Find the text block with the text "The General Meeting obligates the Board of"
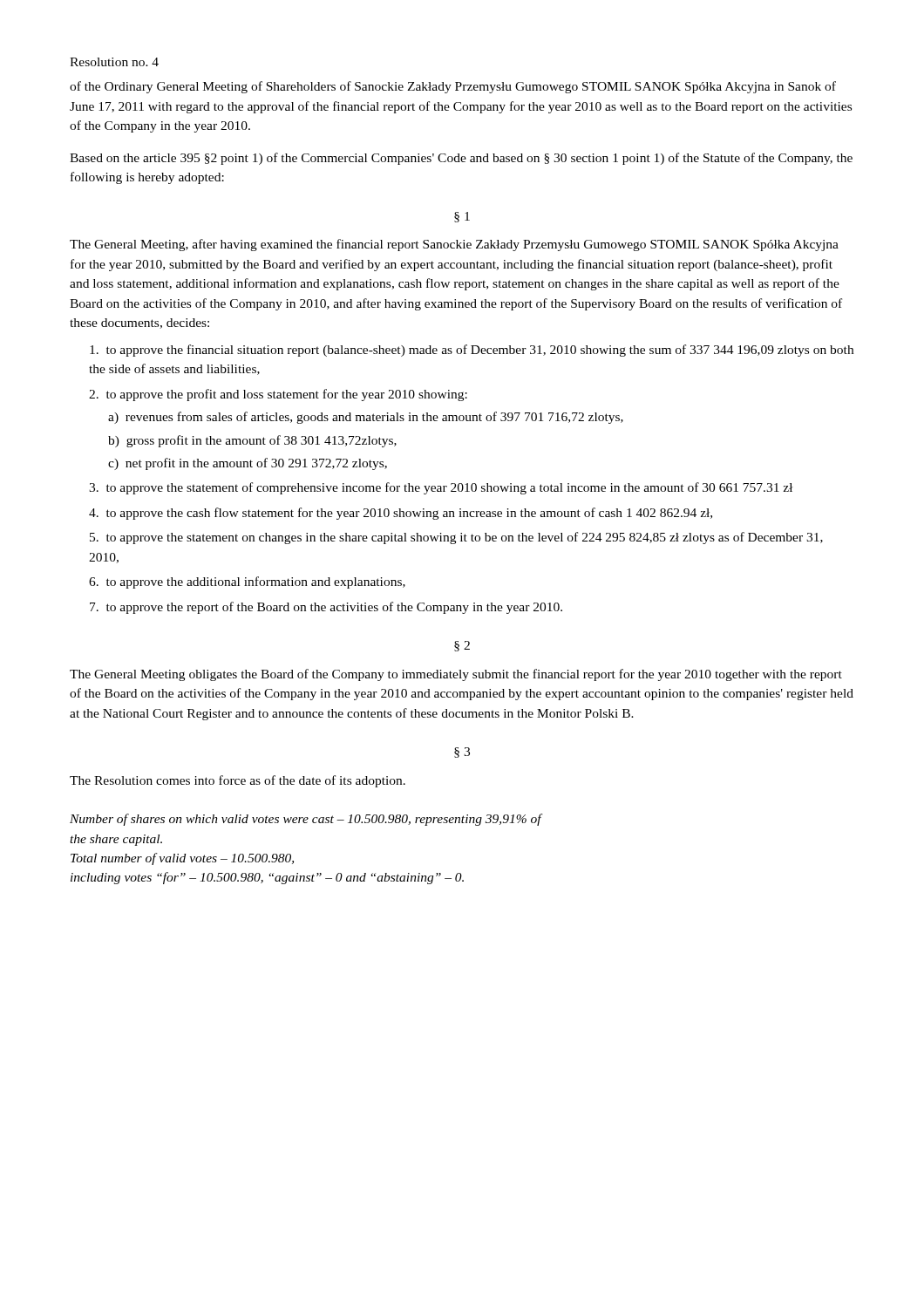The width and height of the screenshot is (924, 1308). pyautogui.click(x=462, y=693)
